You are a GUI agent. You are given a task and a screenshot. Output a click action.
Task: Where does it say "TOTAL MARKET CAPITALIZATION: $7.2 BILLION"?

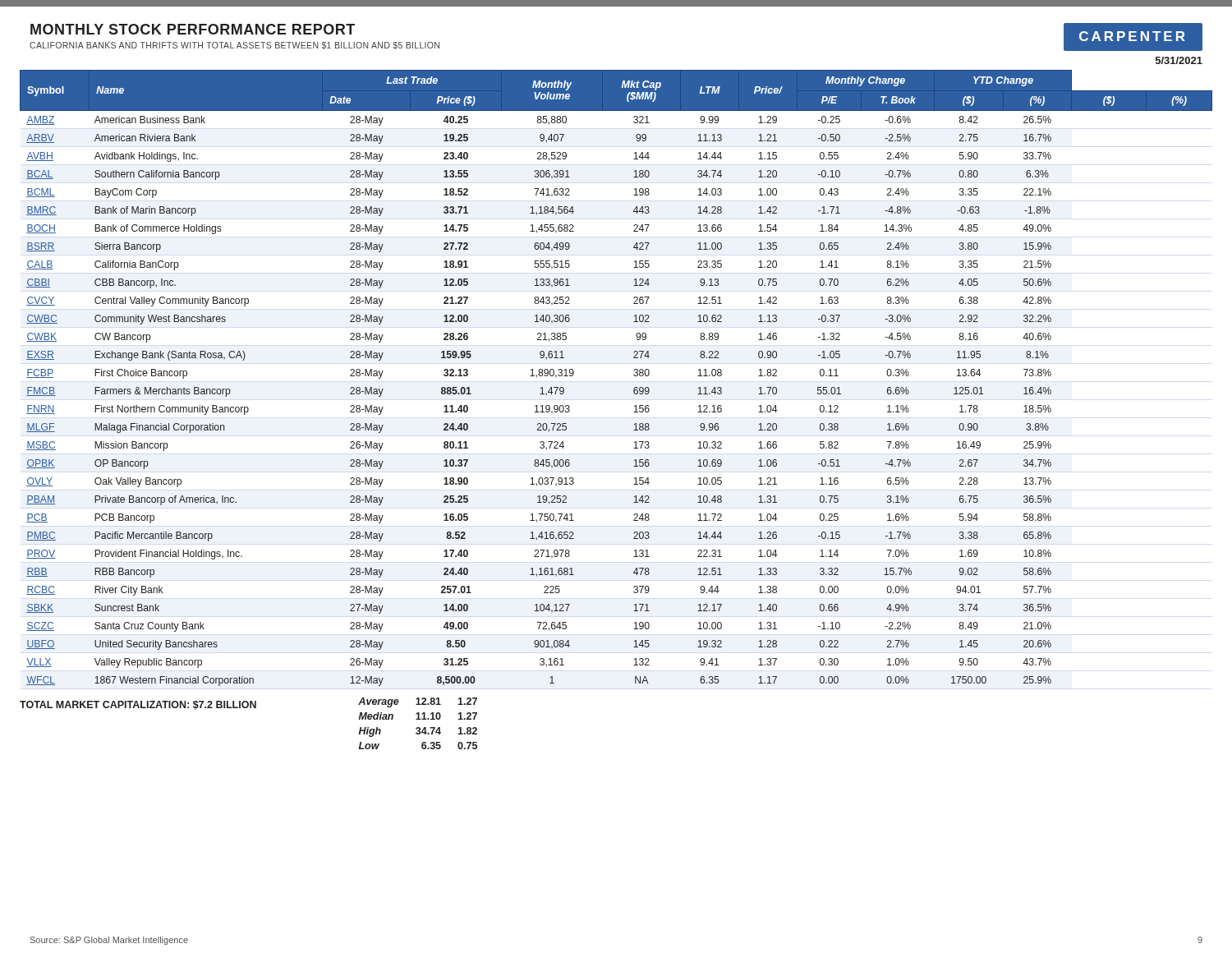coord(138,705)
